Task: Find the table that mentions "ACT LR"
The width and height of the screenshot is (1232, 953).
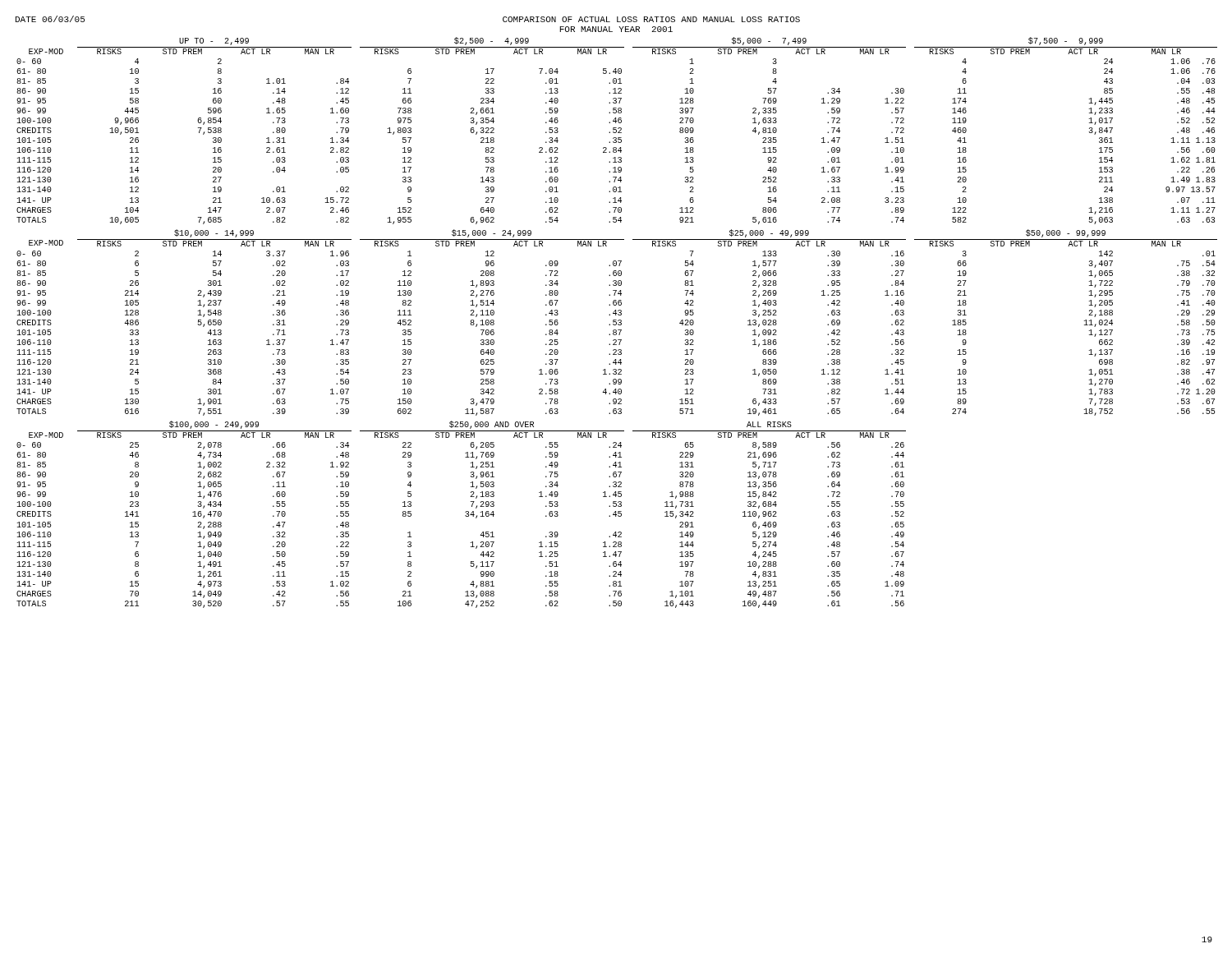Action: tap(616, 323)
